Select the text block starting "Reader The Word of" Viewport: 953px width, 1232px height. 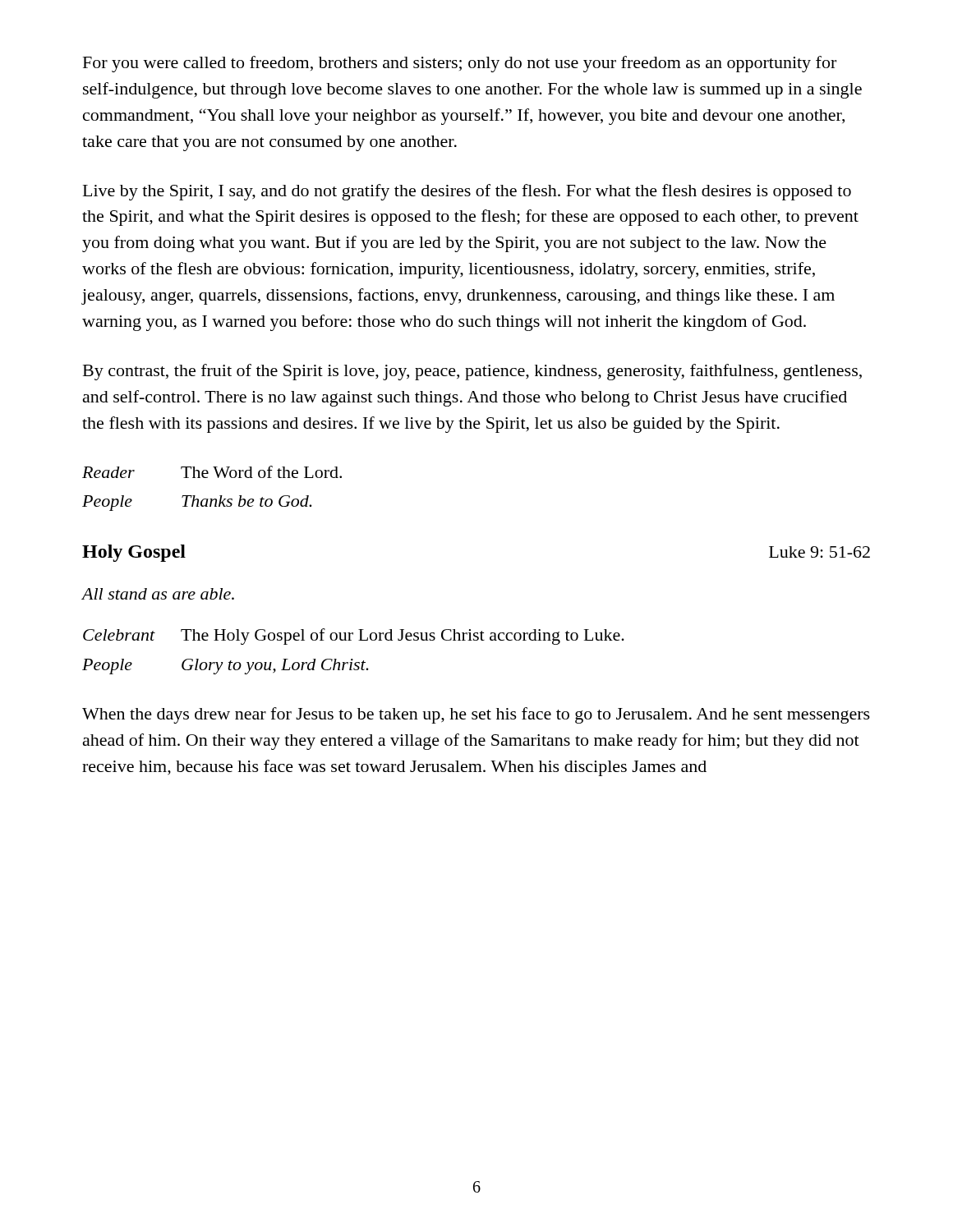tap(212, 472)
